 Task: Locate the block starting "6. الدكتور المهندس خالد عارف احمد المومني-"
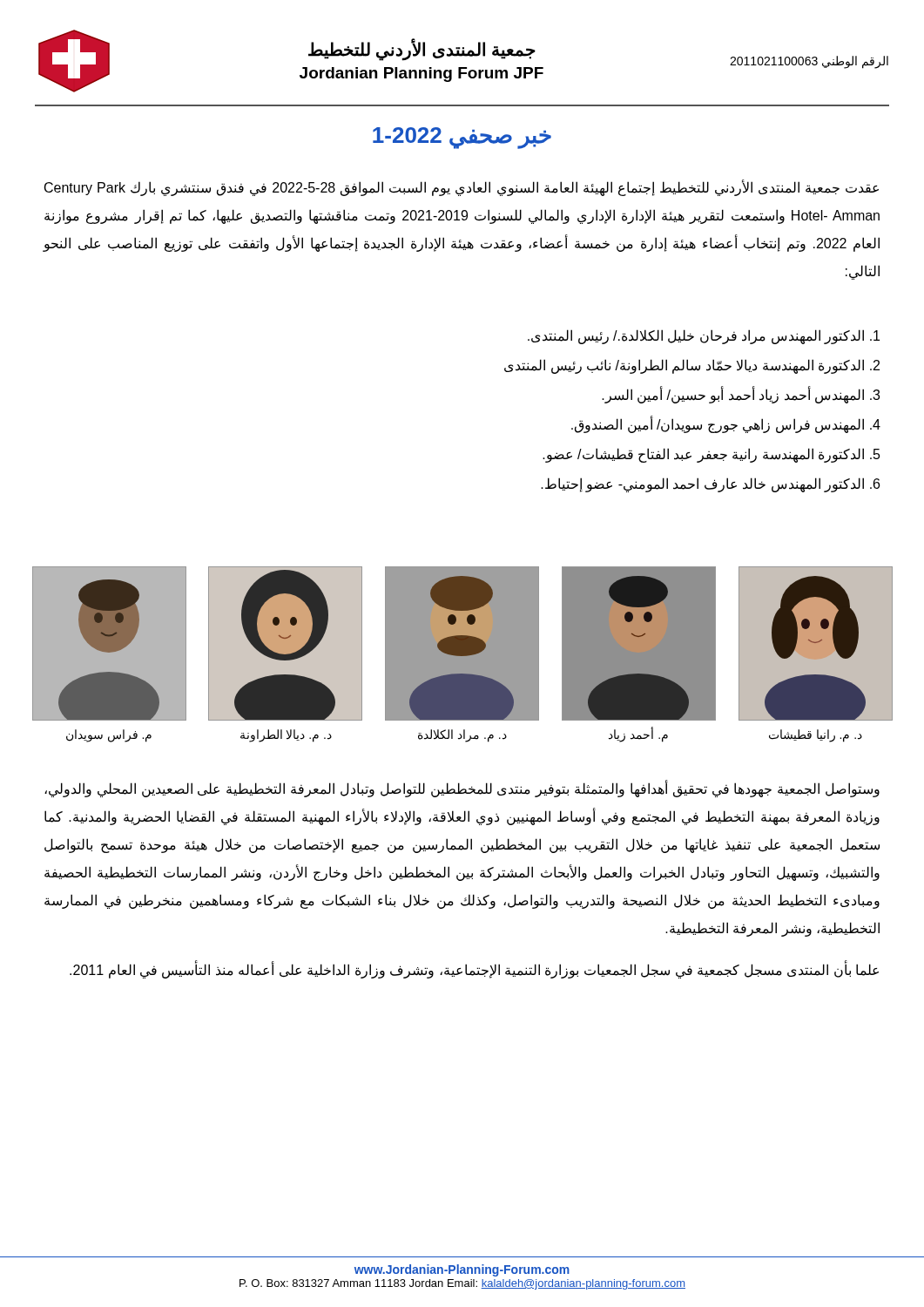coord(710,484)
